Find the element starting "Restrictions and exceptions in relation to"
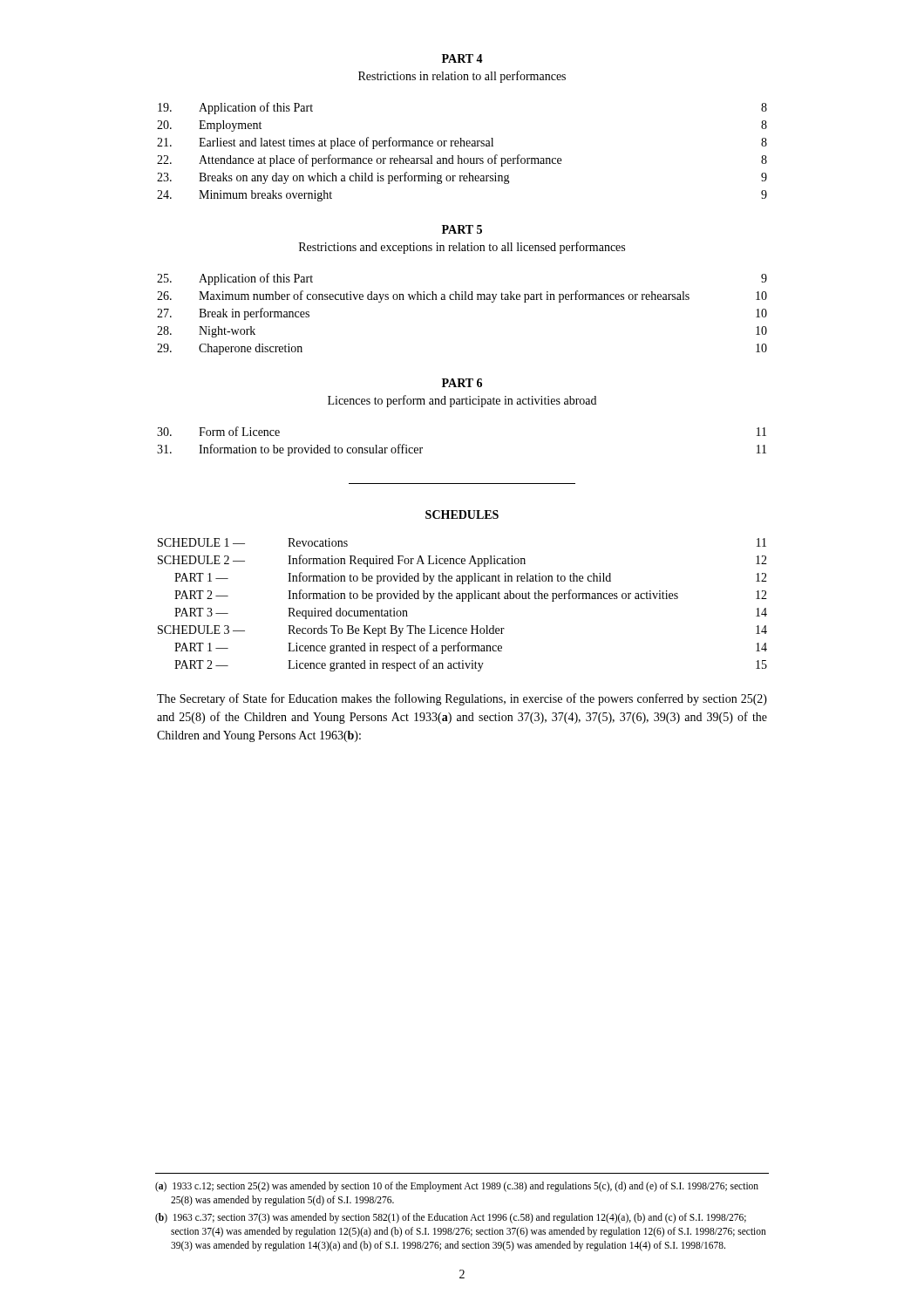 (462, 247)
